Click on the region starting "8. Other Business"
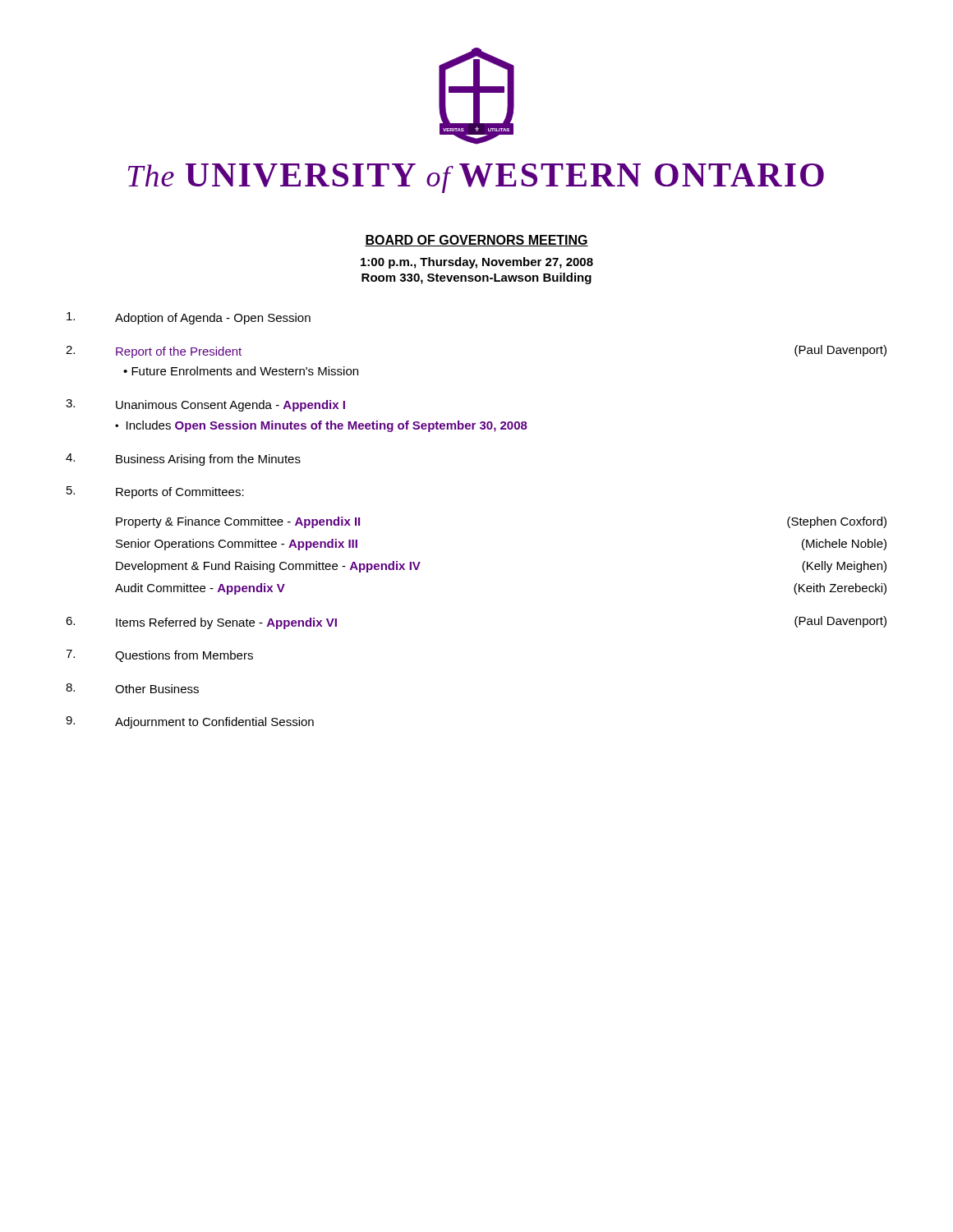953x1232 pixels. click(132, 688)
